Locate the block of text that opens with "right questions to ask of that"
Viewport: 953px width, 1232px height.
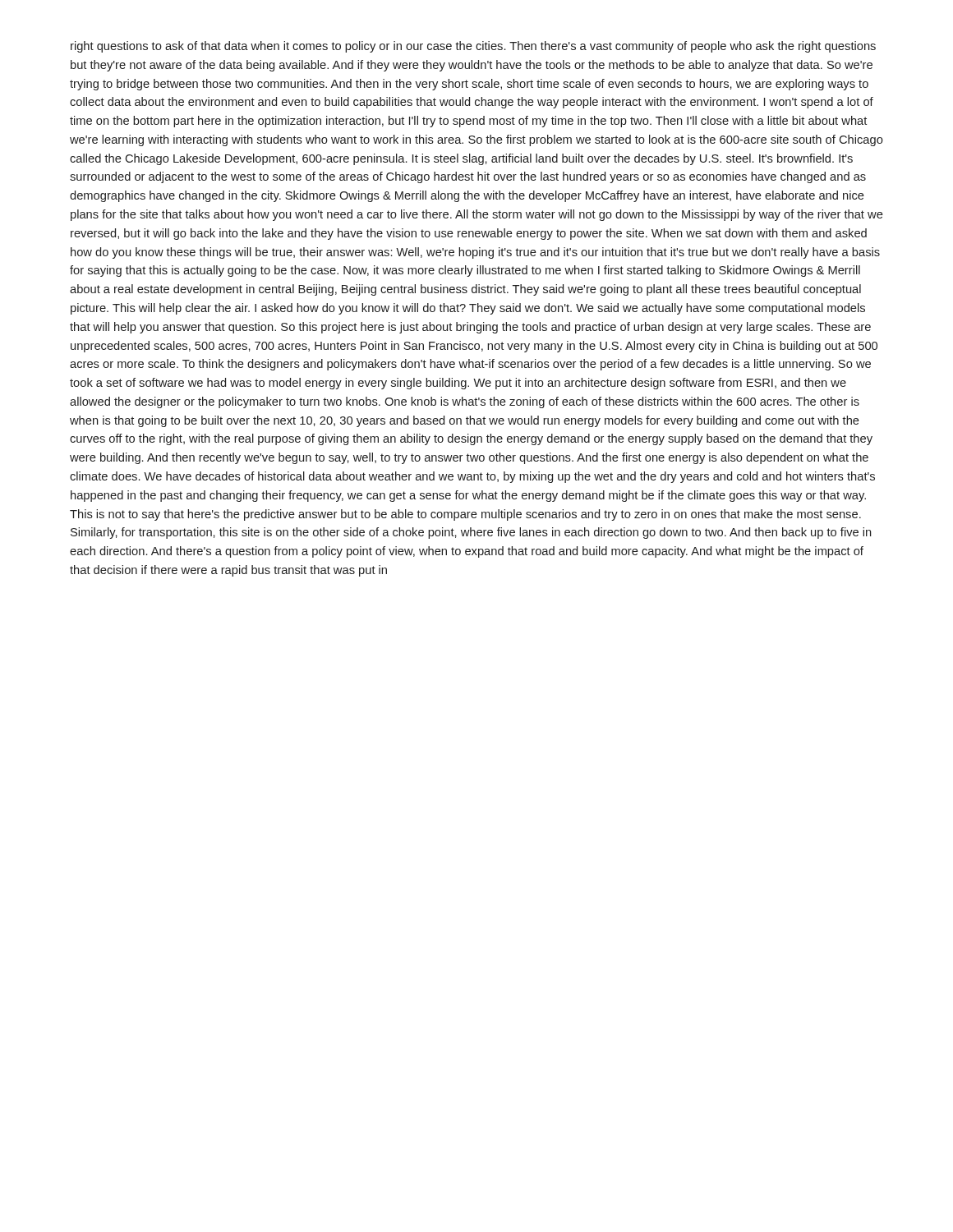476,308
